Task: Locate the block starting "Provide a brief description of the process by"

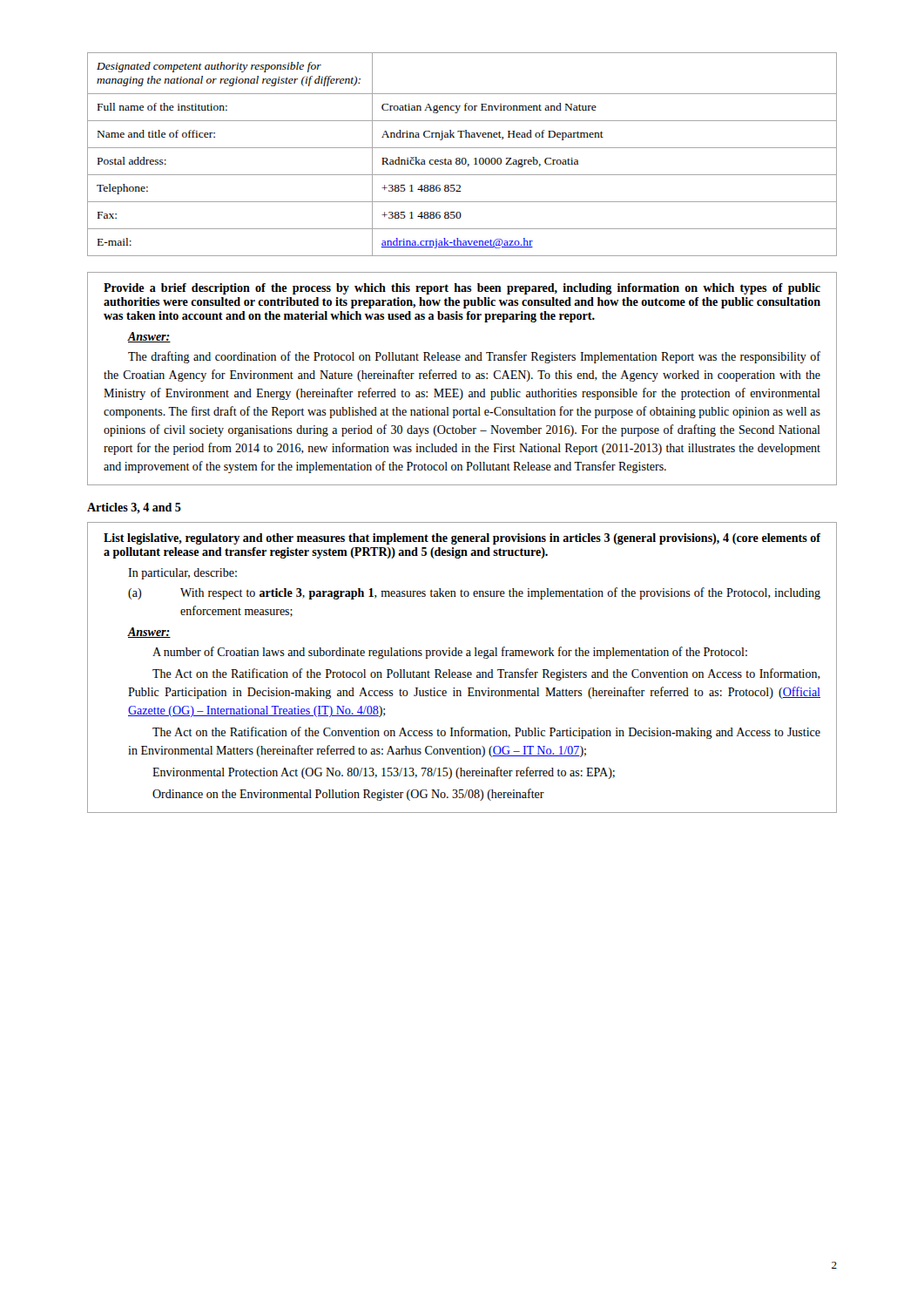Action: tap(462, 302)
